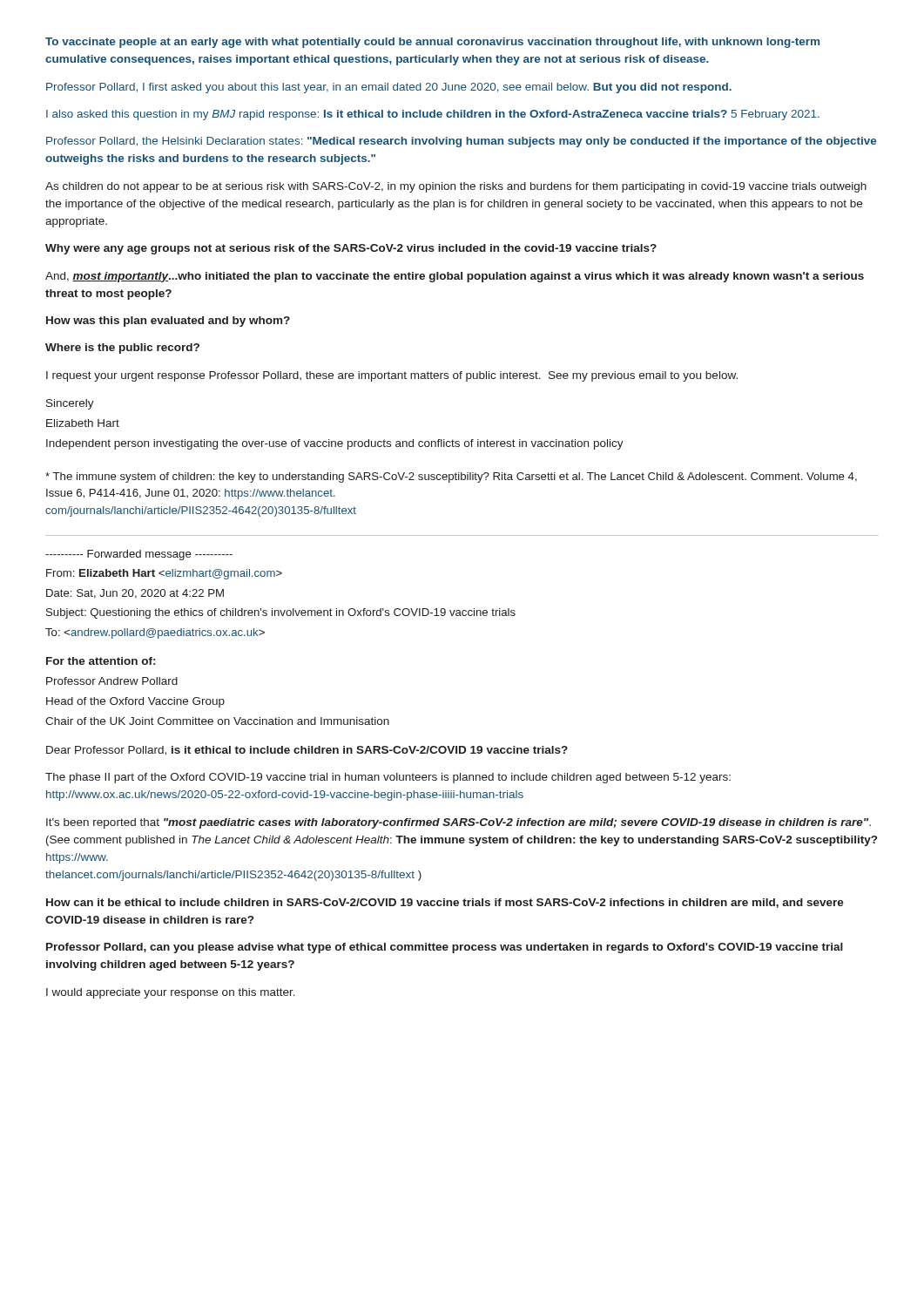Find the text block that says "Why were any age groups not"
The height and width of the screenshot is (1307, 924).
click(462, 249)
